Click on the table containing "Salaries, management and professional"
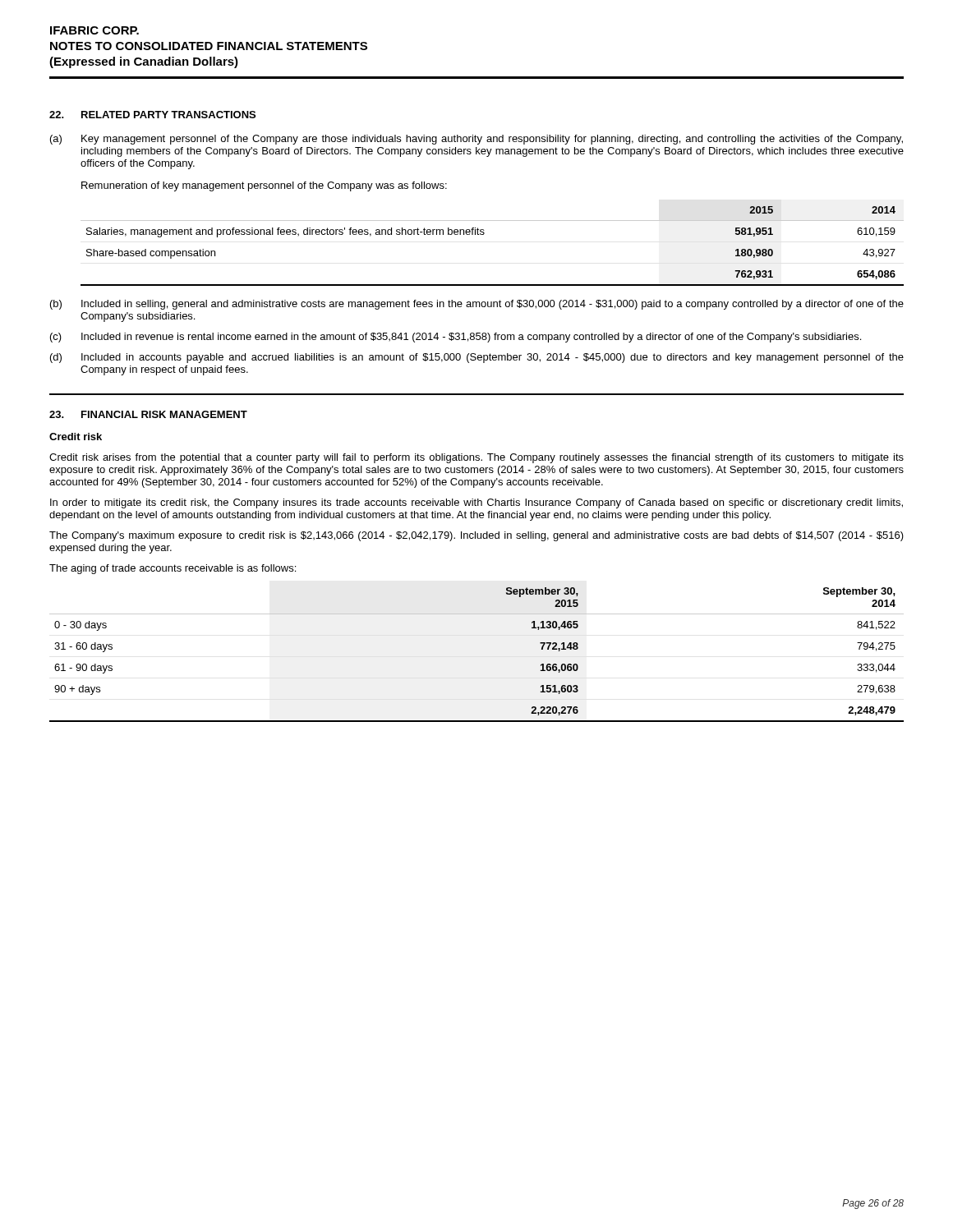 point(492,243)
